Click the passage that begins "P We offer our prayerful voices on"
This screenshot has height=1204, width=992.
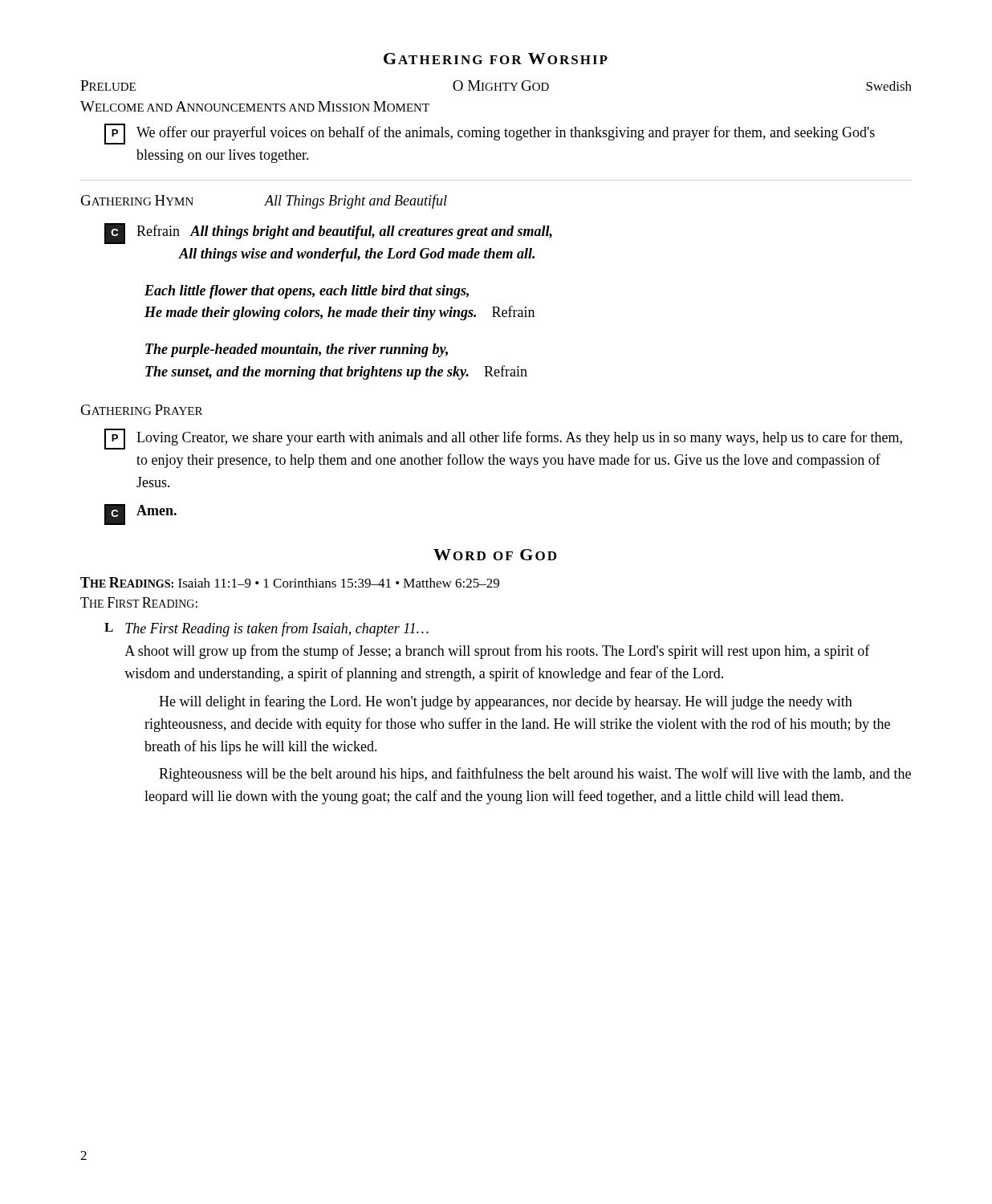pos(508,144)
